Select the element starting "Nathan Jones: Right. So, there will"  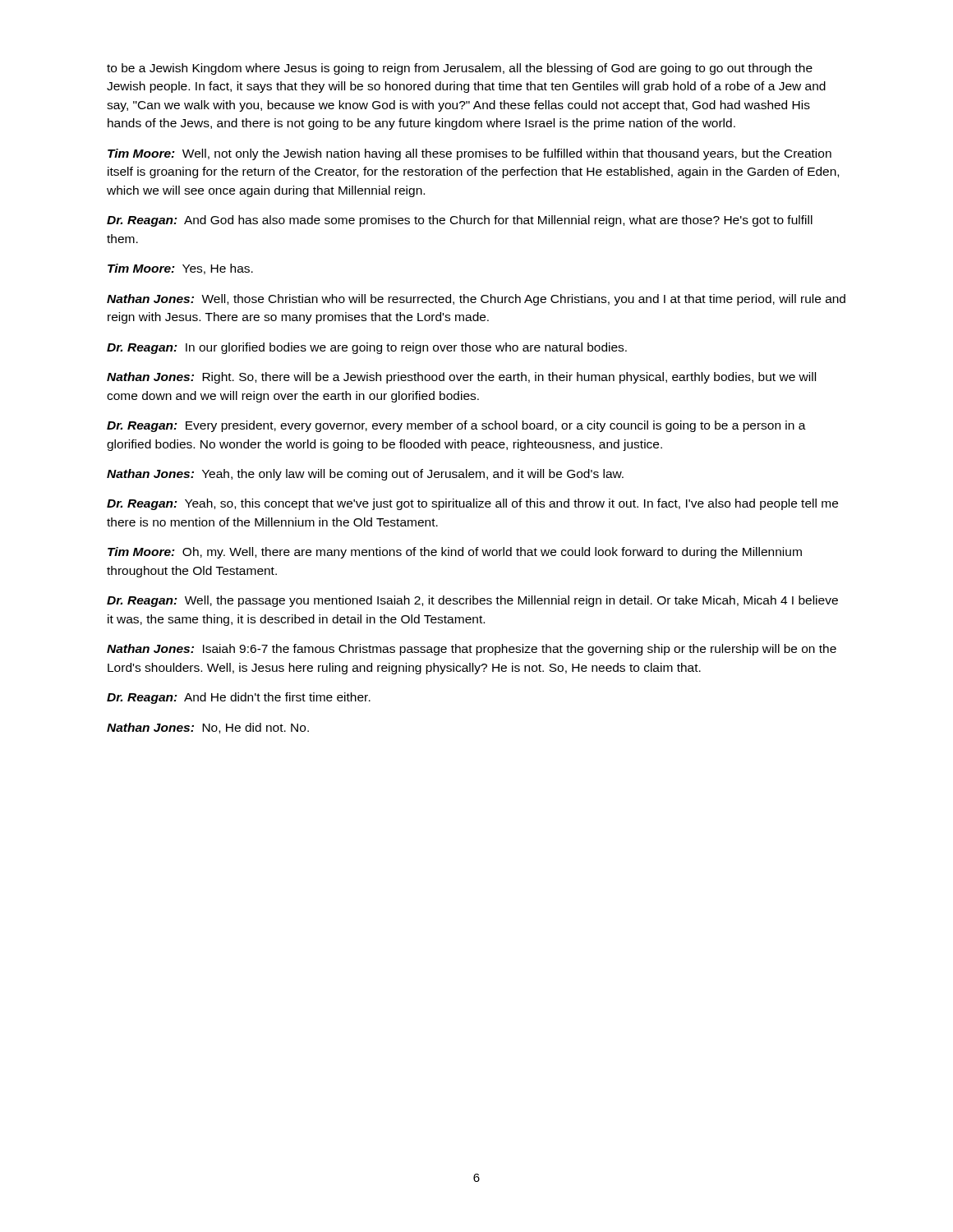click(462, 386)
